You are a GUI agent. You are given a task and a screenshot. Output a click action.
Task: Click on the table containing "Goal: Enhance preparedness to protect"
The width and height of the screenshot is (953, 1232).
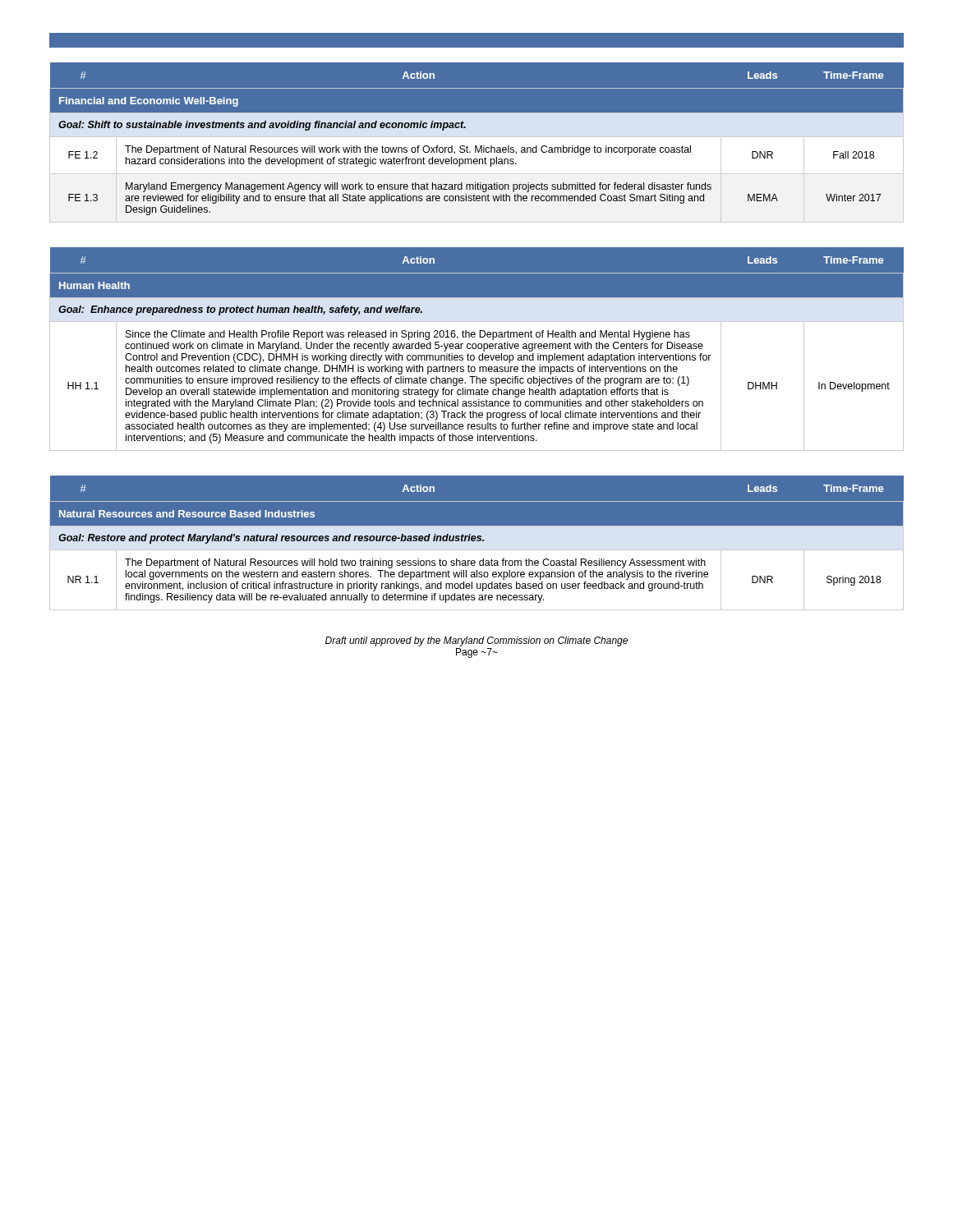click(x=476, y=349)
